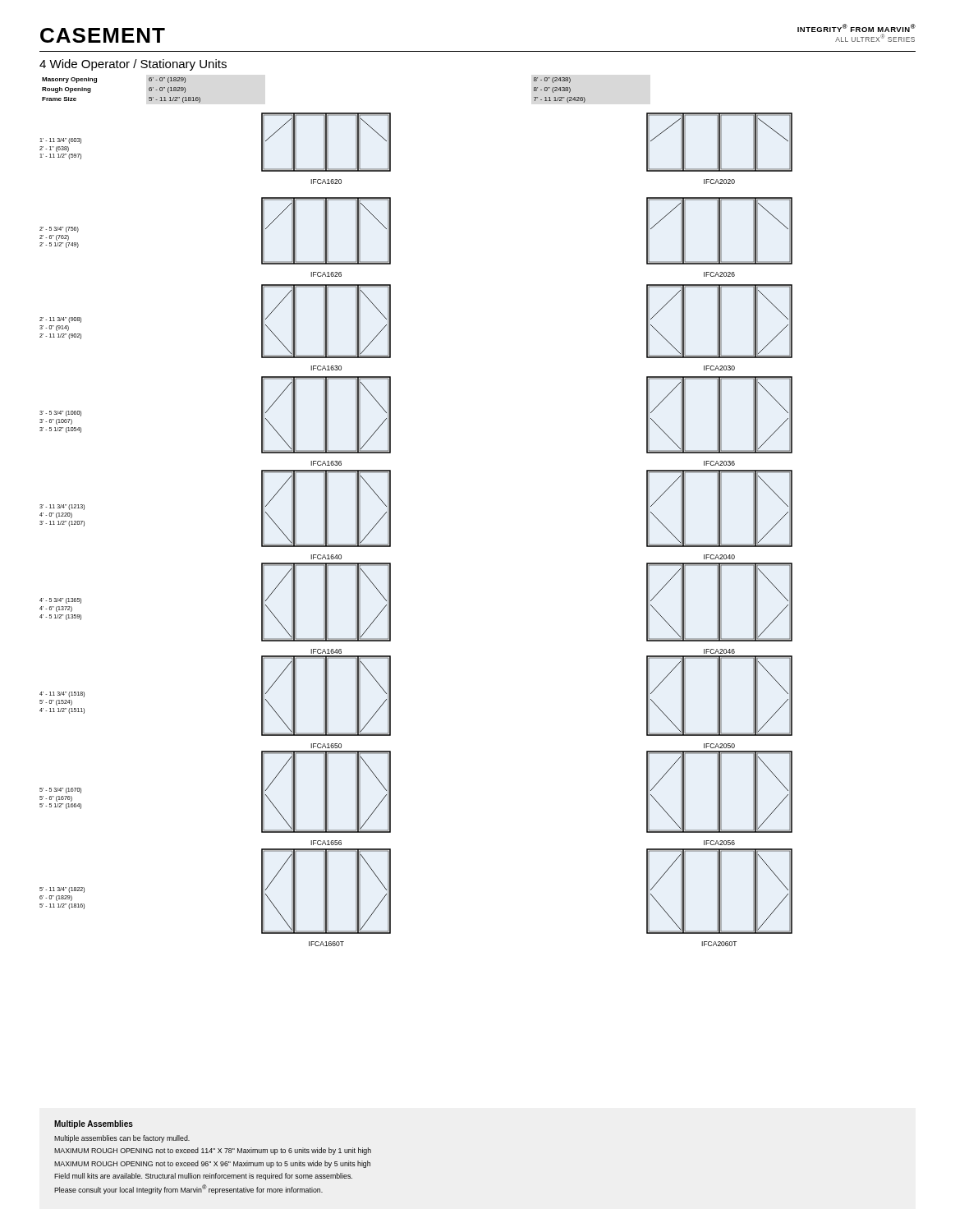Select the text block starting "4 Wide Operator / Stationary Units"

coord(133,64)
